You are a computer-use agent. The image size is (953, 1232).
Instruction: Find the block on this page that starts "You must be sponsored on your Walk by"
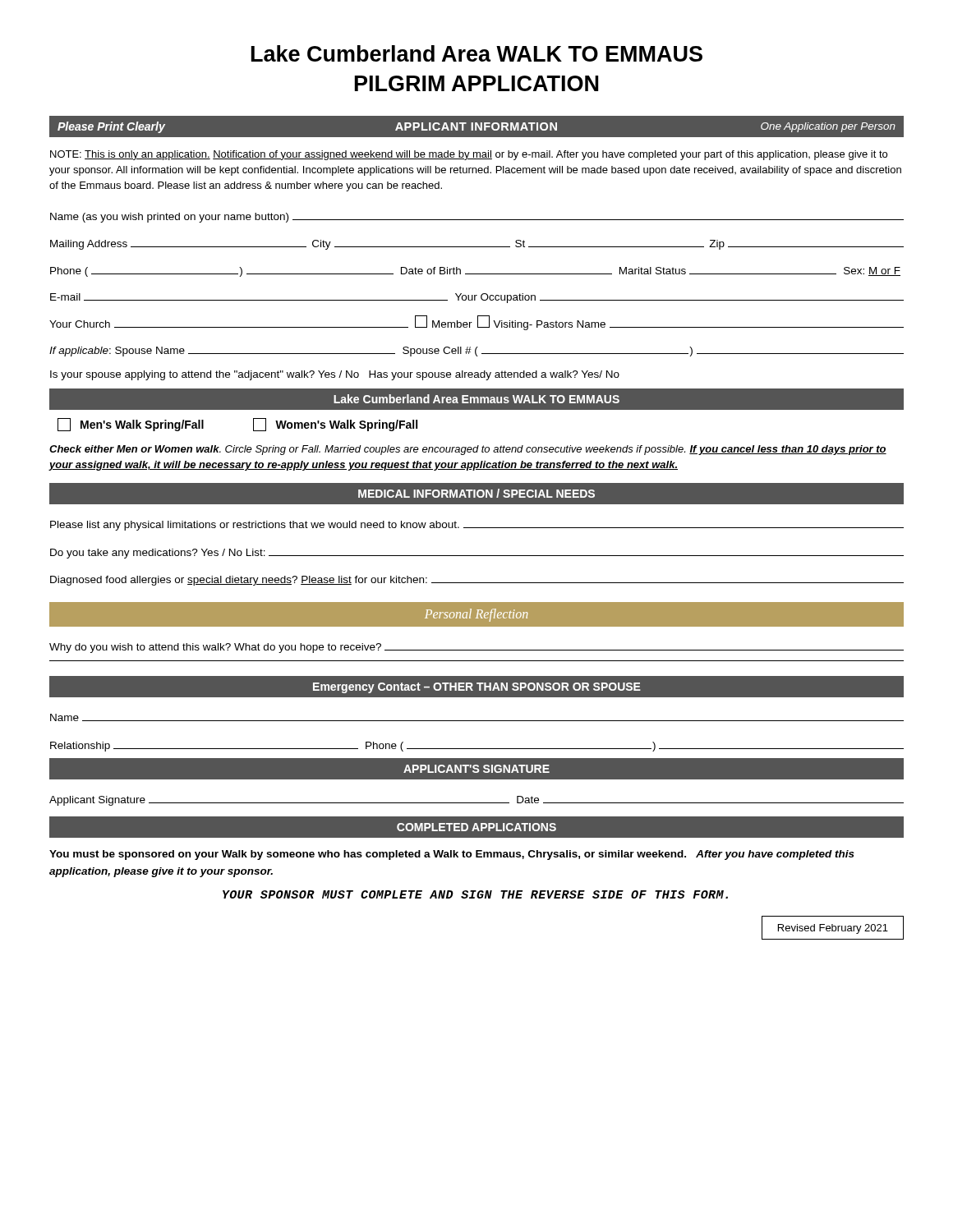[452, 862]
